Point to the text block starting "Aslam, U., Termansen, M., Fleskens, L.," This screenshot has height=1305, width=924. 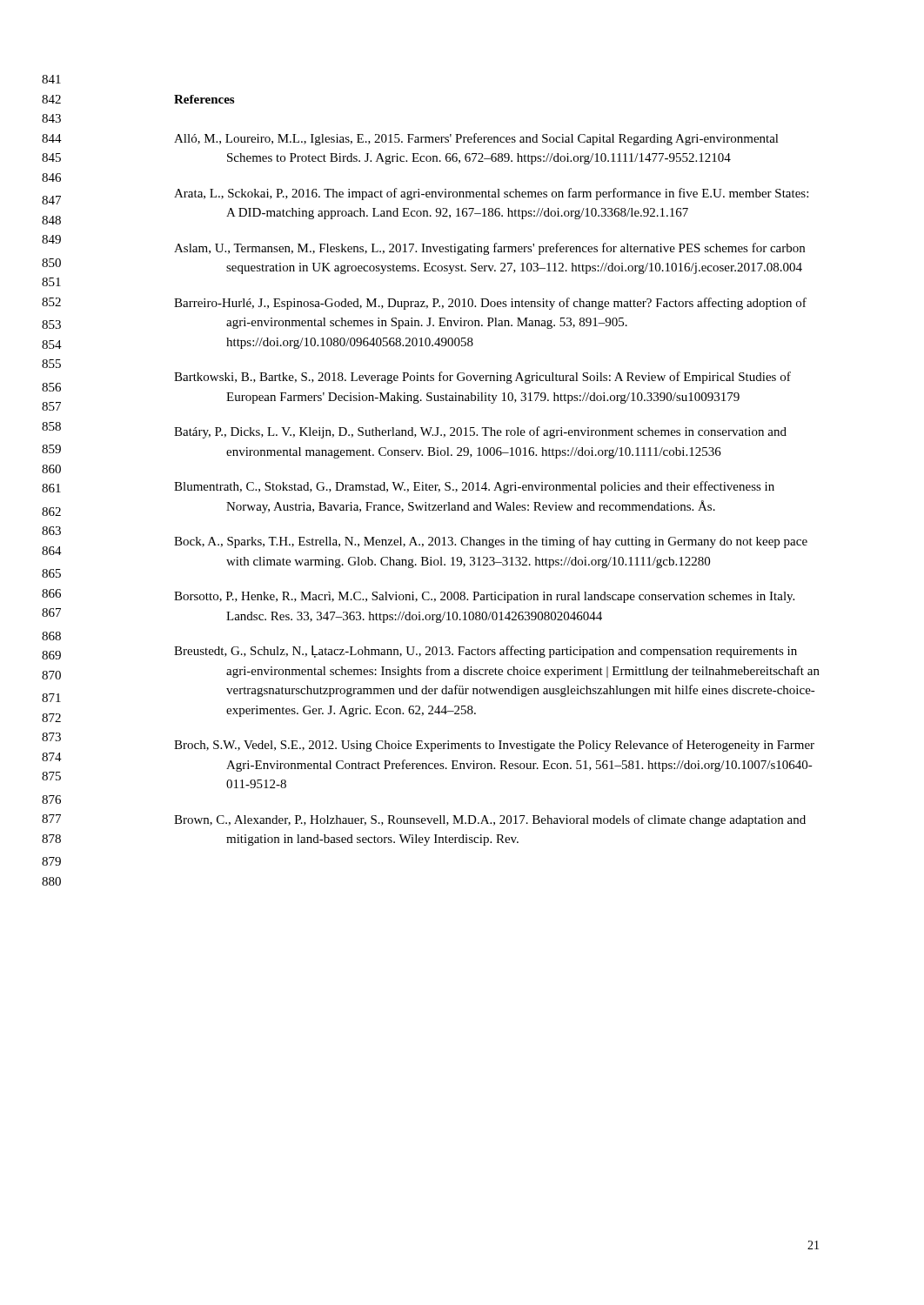(490, 257)
